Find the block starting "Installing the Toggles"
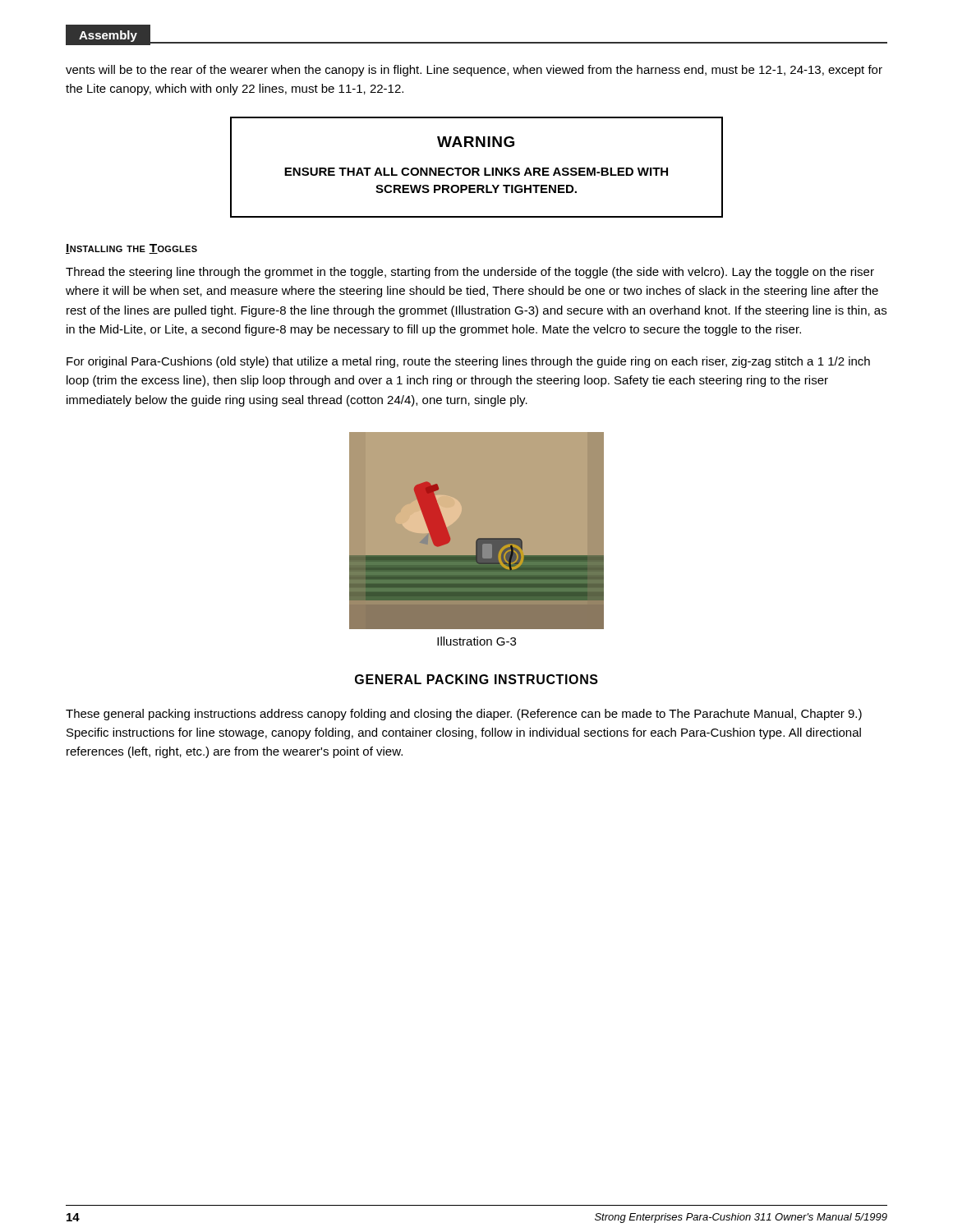This screenshot has width=953, height=1232. [132, 248]
